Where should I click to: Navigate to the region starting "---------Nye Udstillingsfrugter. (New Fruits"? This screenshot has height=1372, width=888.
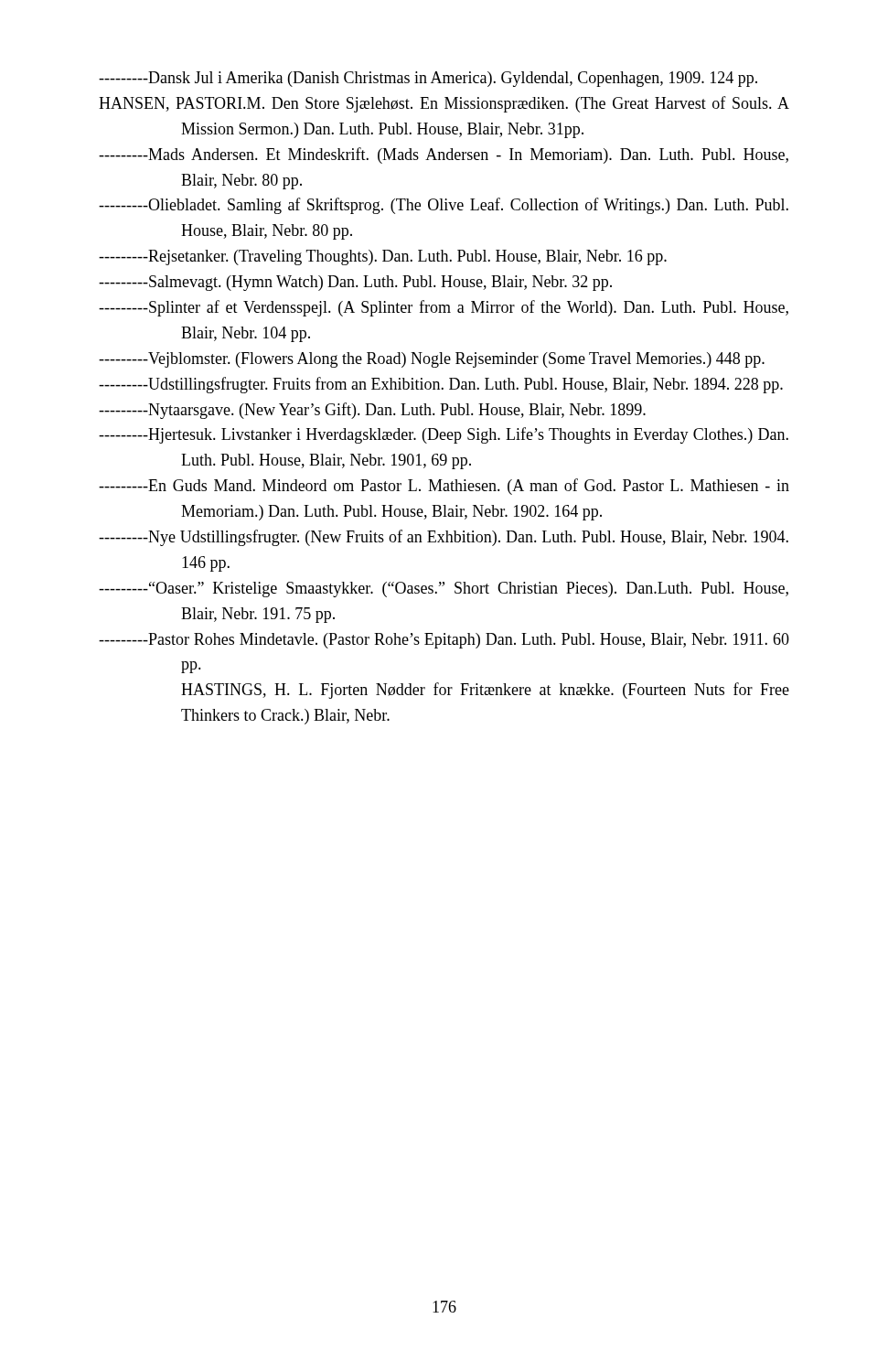[x=444, y=551]
